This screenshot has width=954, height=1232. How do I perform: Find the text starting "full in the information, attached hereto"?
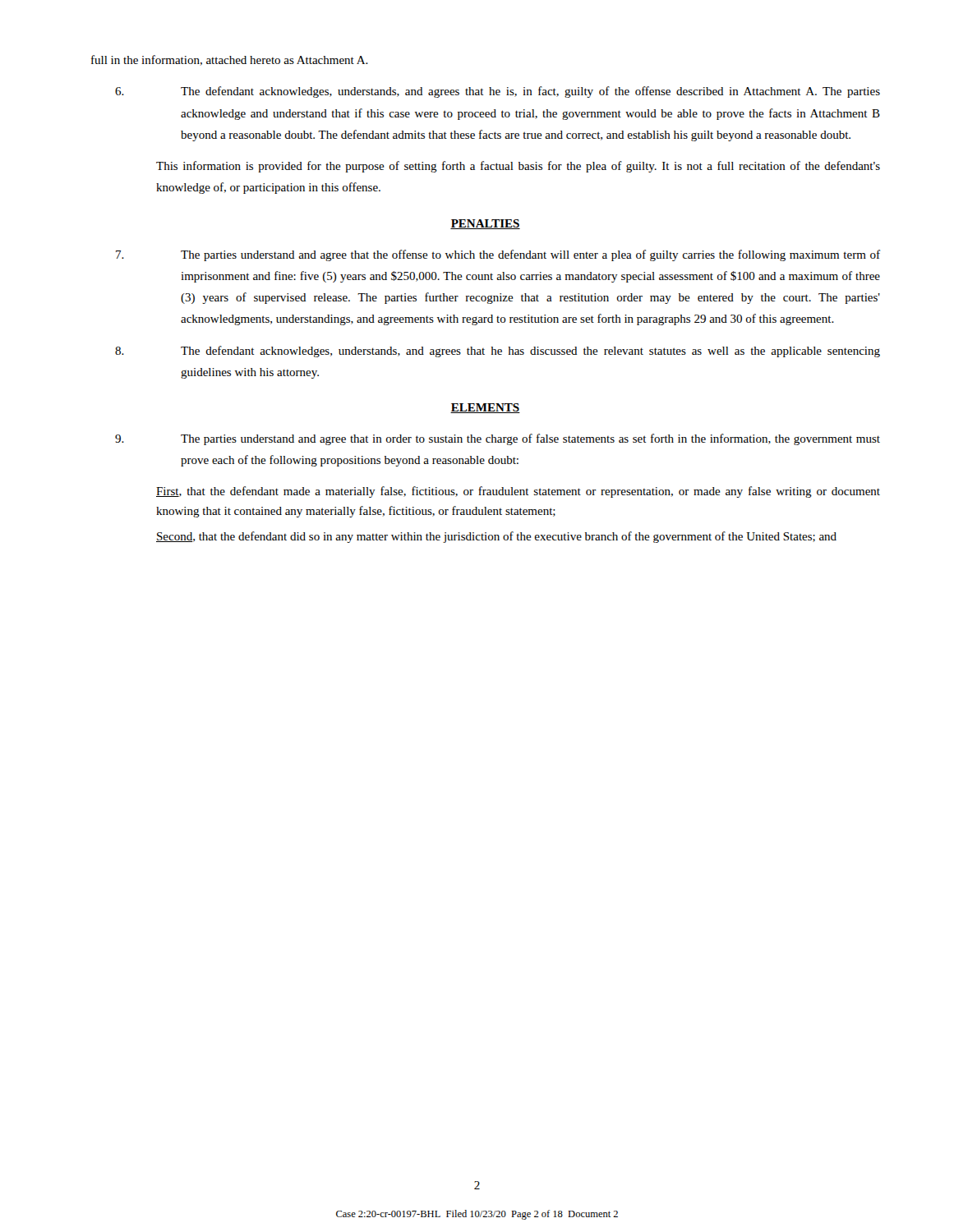coord(229,60)
